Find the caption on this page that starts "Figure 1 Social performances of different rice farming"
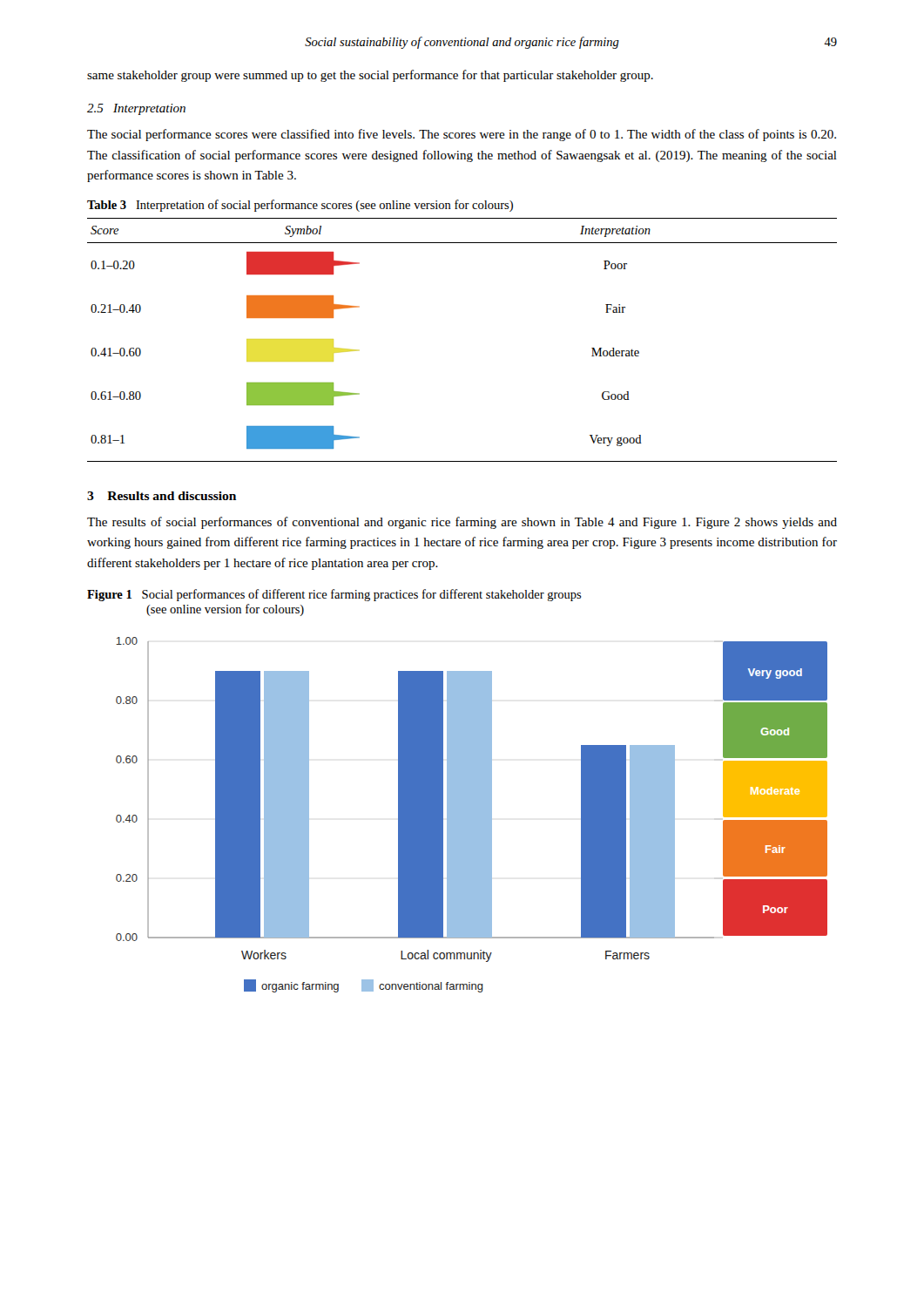Image resolution: width=924 pixels, height=1307 pixels. [334, 601]
